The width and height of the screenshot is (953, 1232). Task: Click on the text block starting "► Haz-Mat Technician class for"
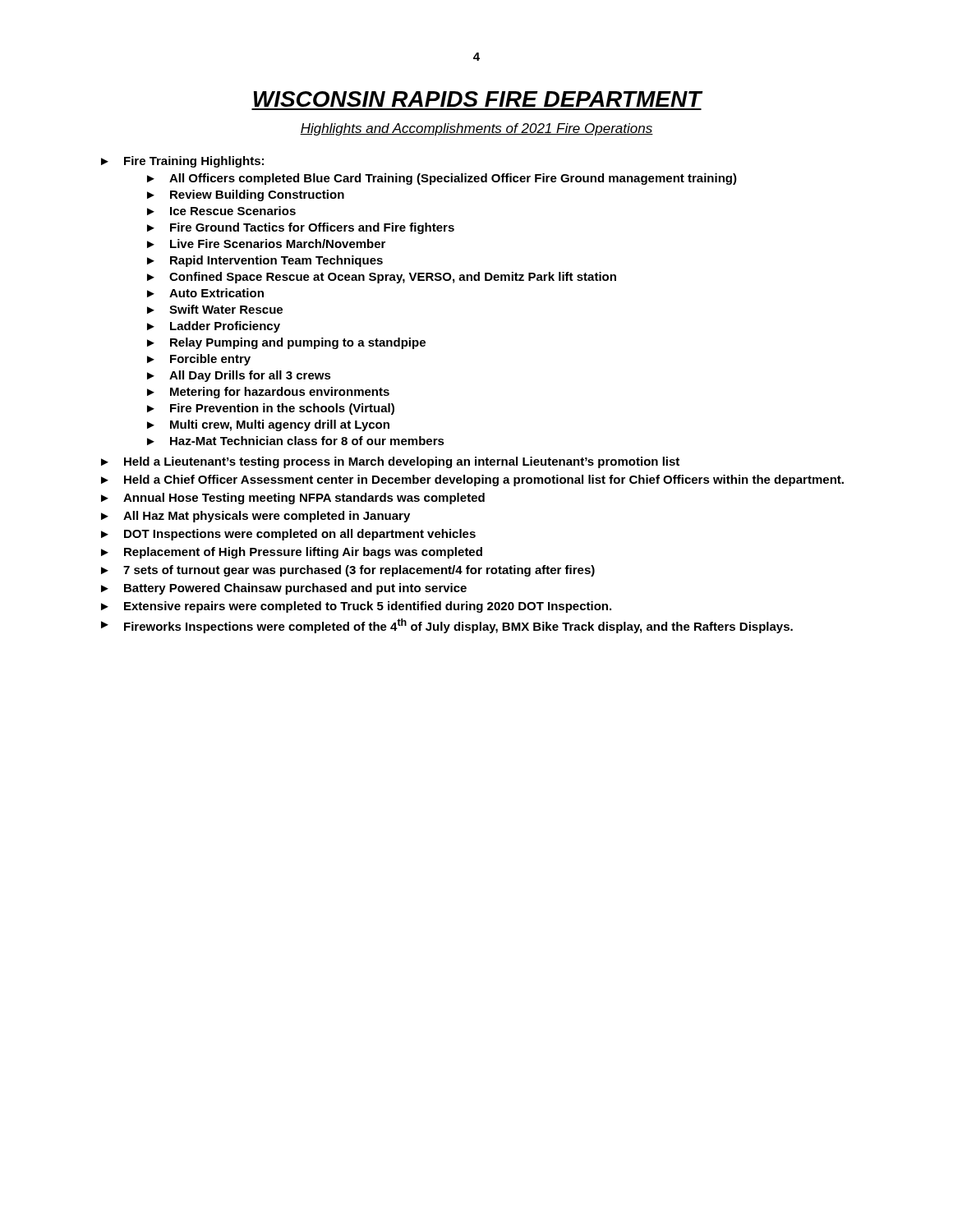pyautogui.click(x=296, y=441)
